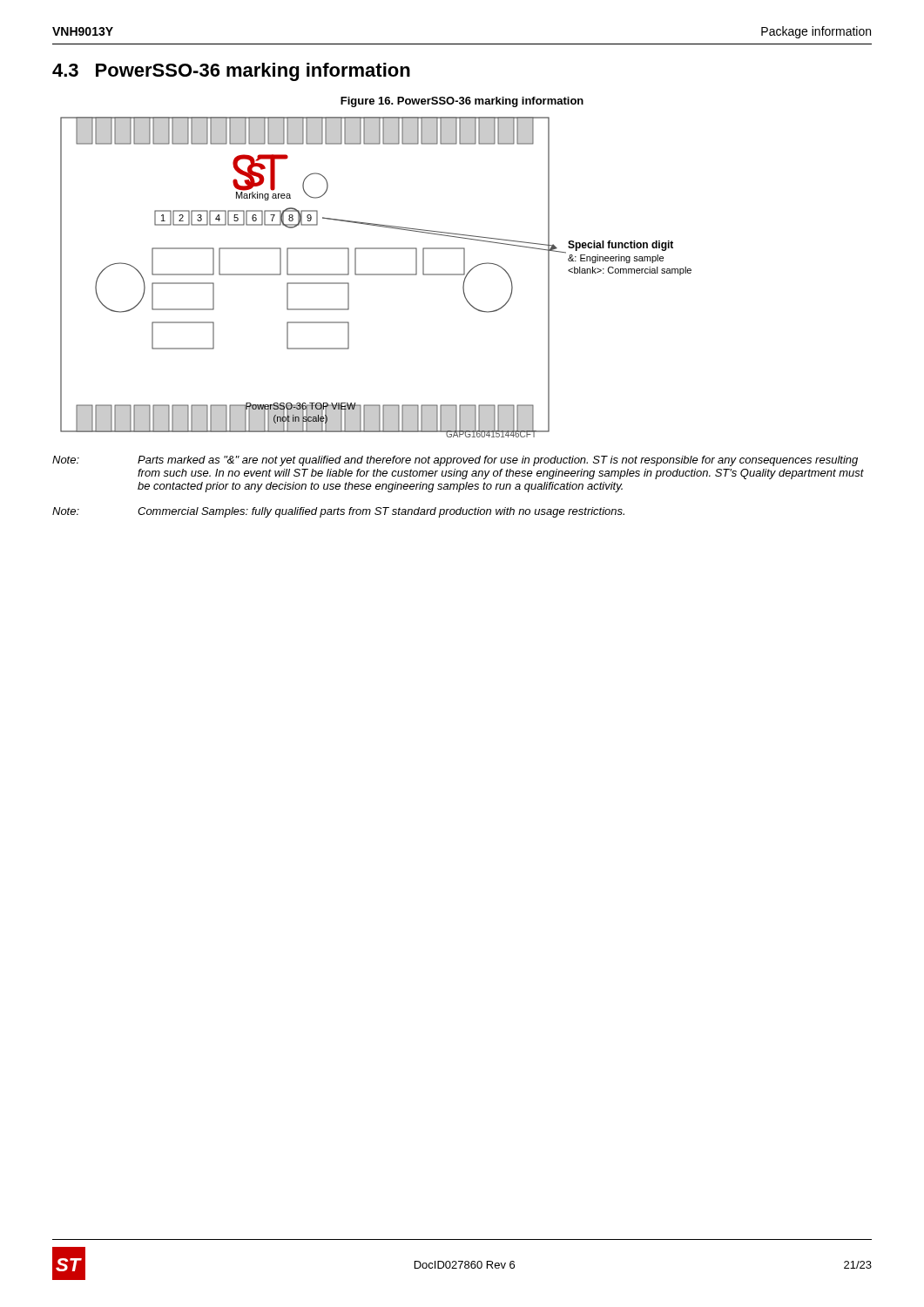This screenshot has height=1307, width=924.
Task: Locate the region starting "Note: Parts marked as"
Action: coord(462,485)
